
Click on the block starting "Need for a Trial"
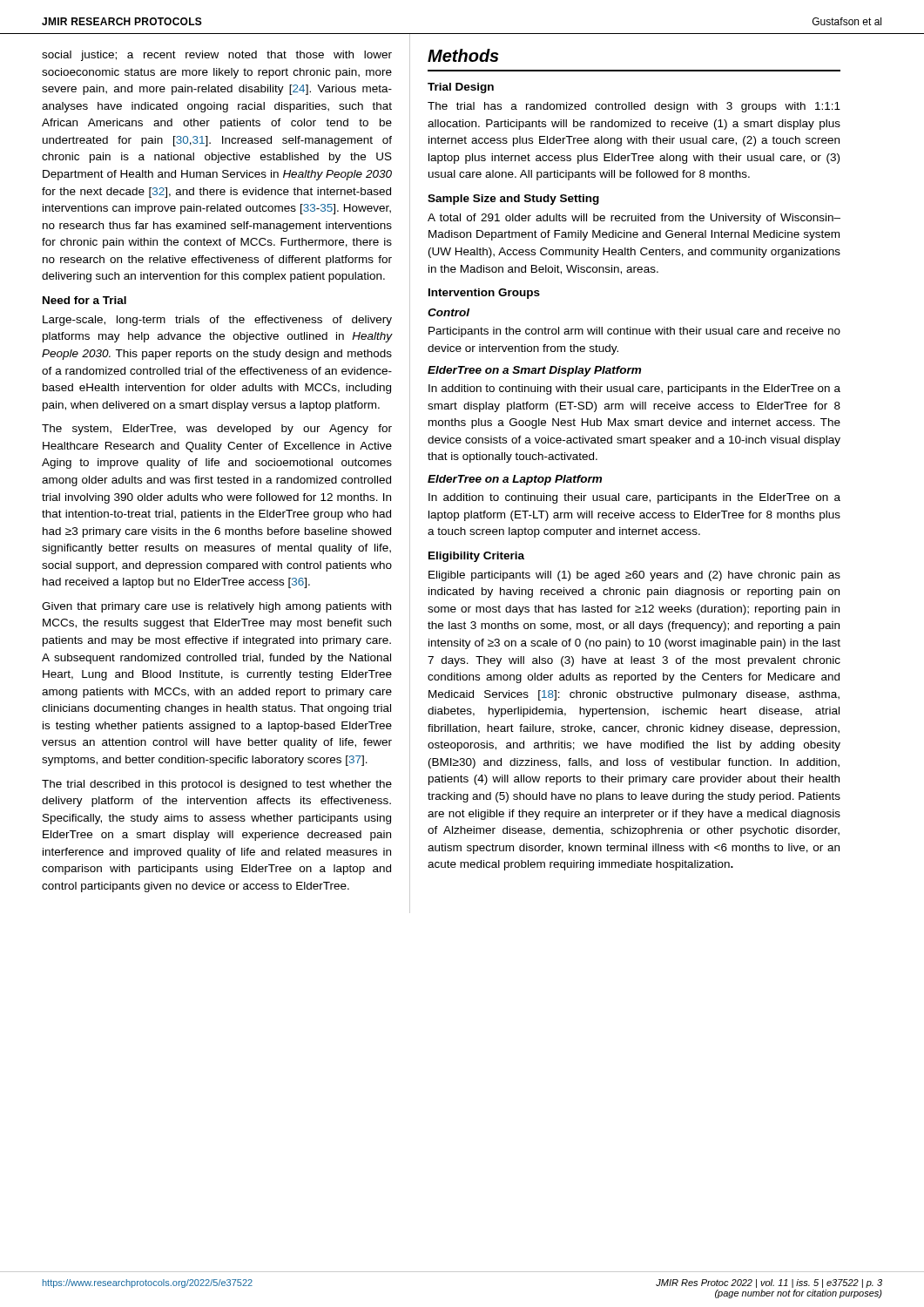(84, 300)
